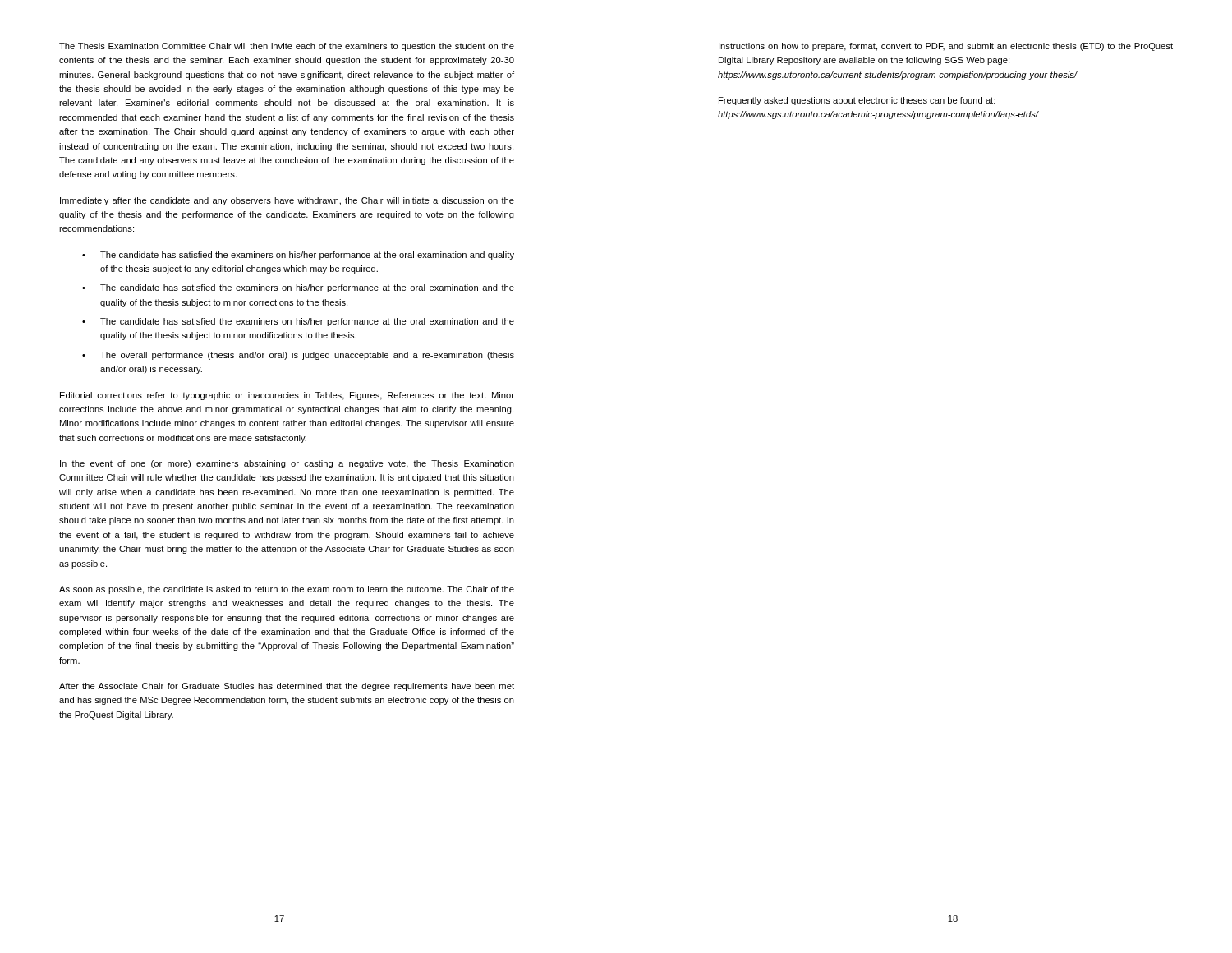The height and width of the screenshot is (953, 1232).
Task: Locate the text block that reads "The Thesis Examination Committee Chair"
Action: (287, 110)
